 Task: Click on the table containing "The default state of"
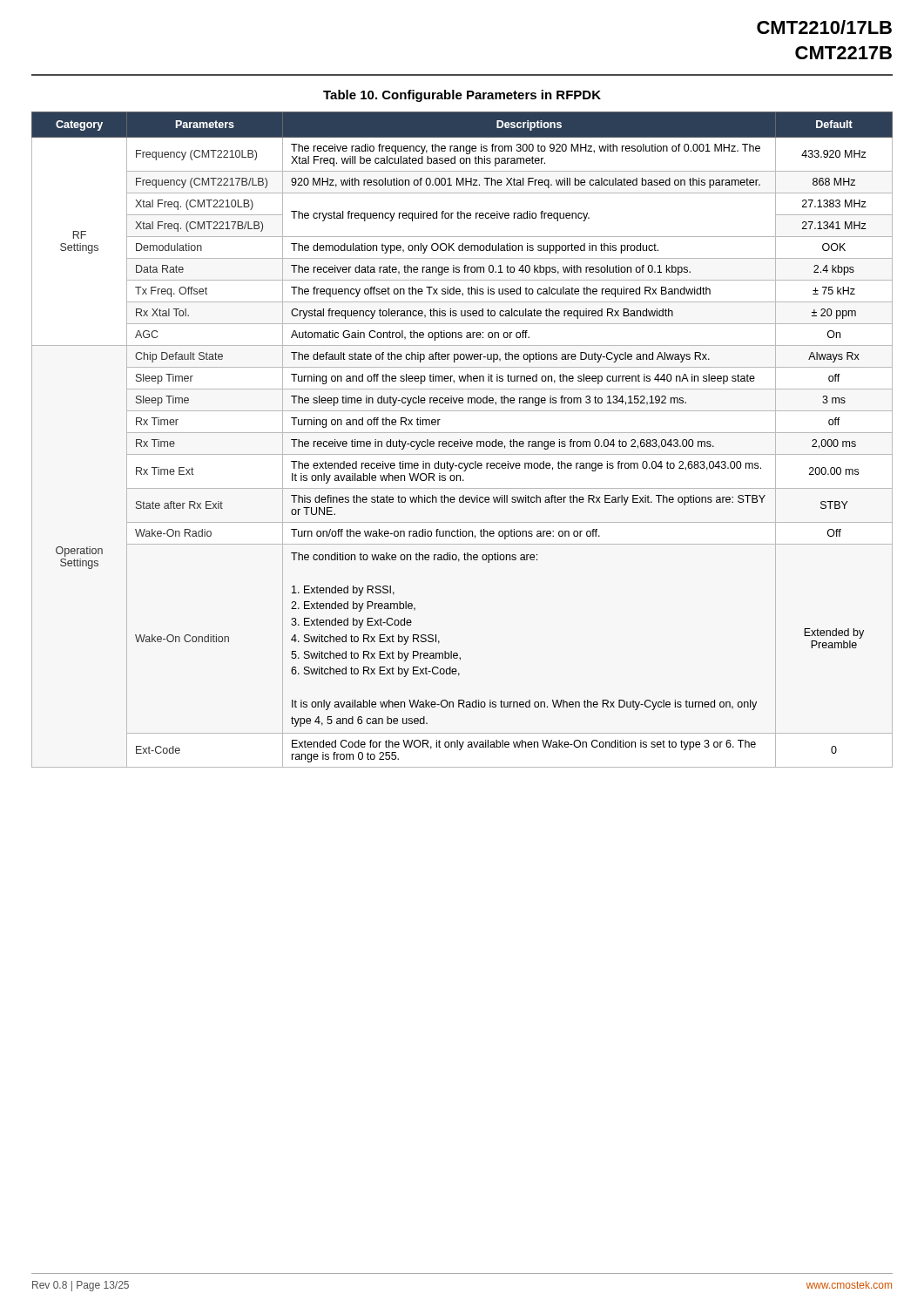coord(462,440)
